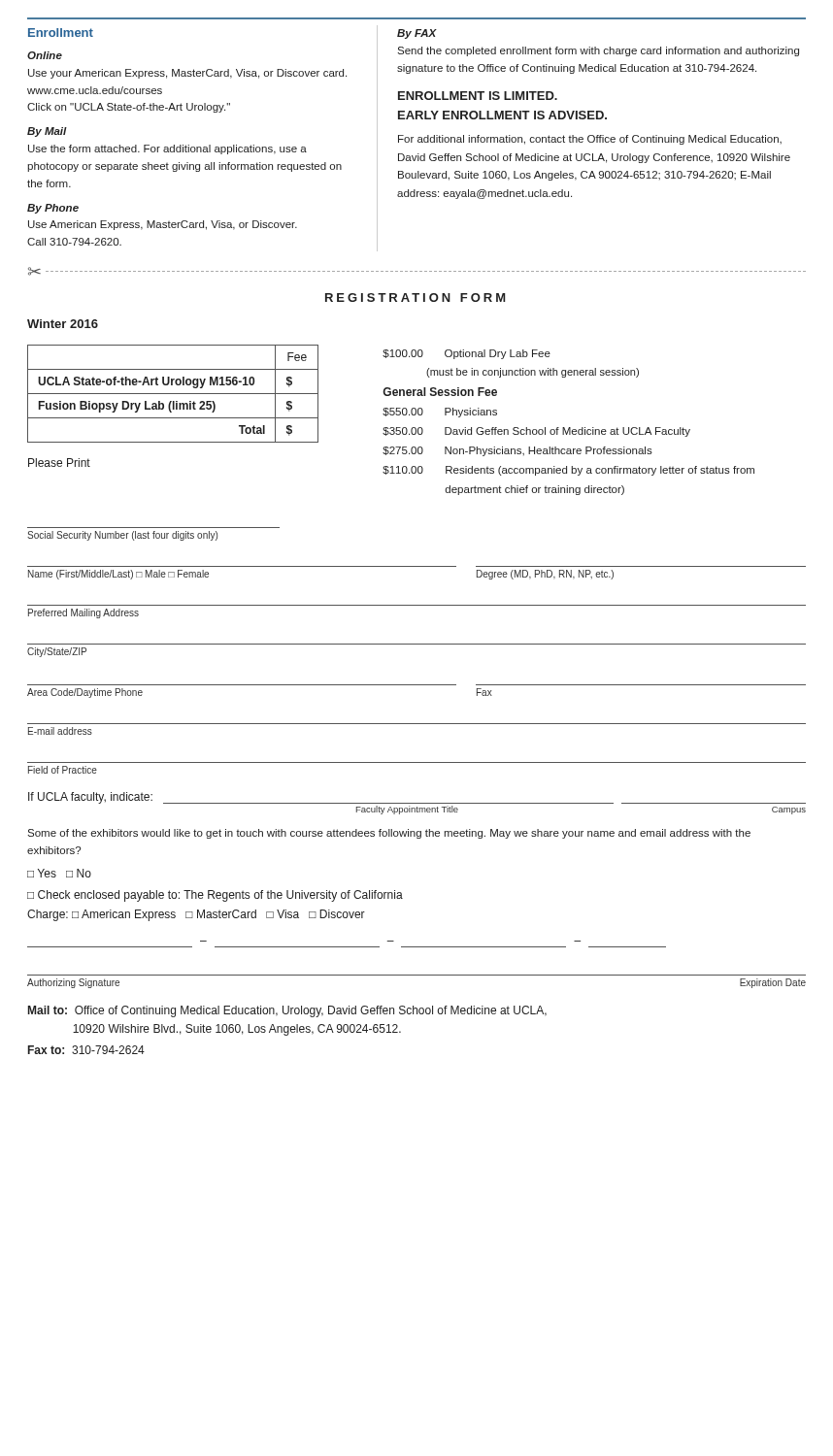
Task: Click on the region starting "If UCLA faculty, indicate:"
Action: click(x=90, y=796)
